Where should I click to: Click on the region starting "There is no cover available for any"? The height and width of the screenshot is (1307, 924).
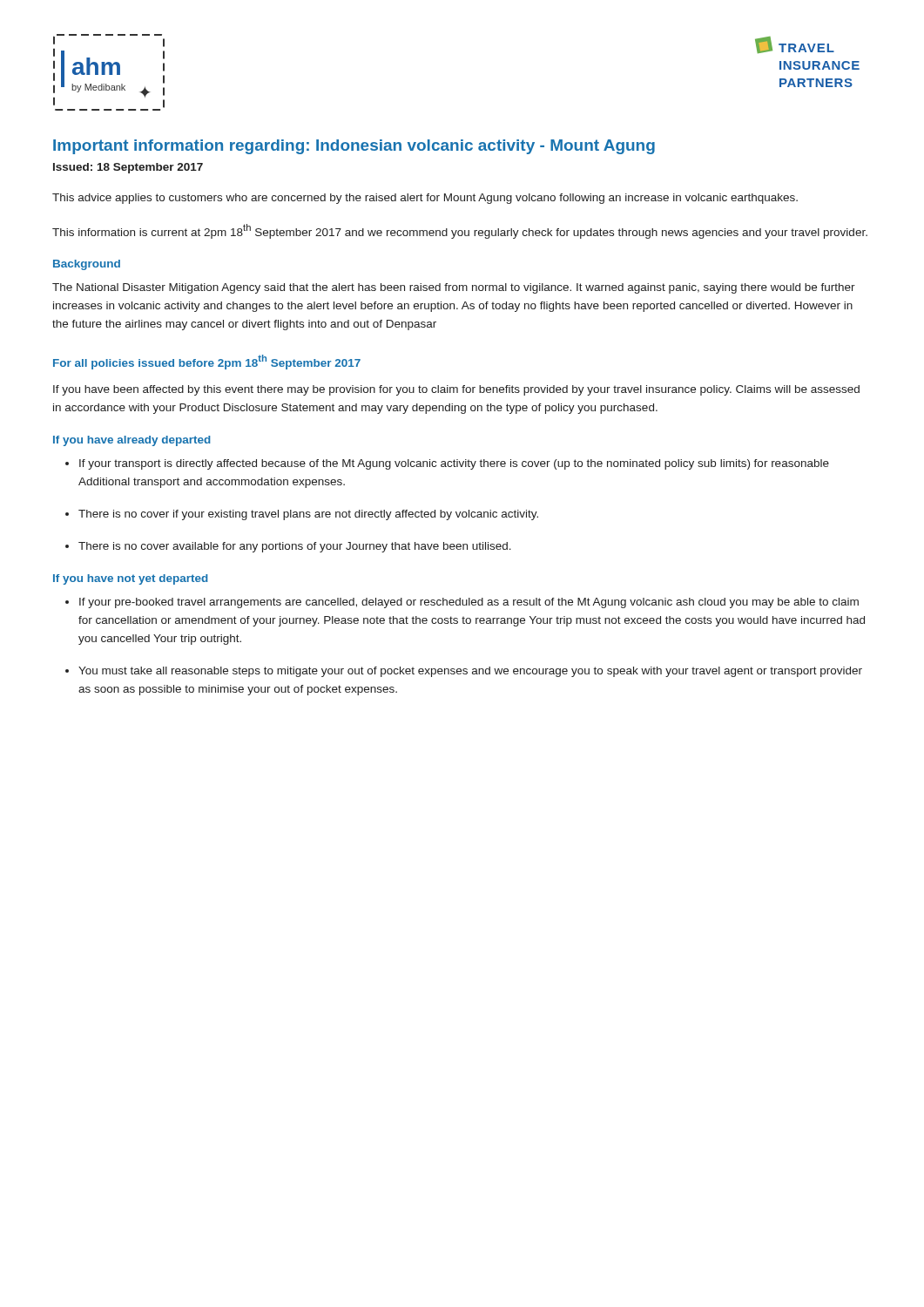pyautogui.click(x=475, y=547)
